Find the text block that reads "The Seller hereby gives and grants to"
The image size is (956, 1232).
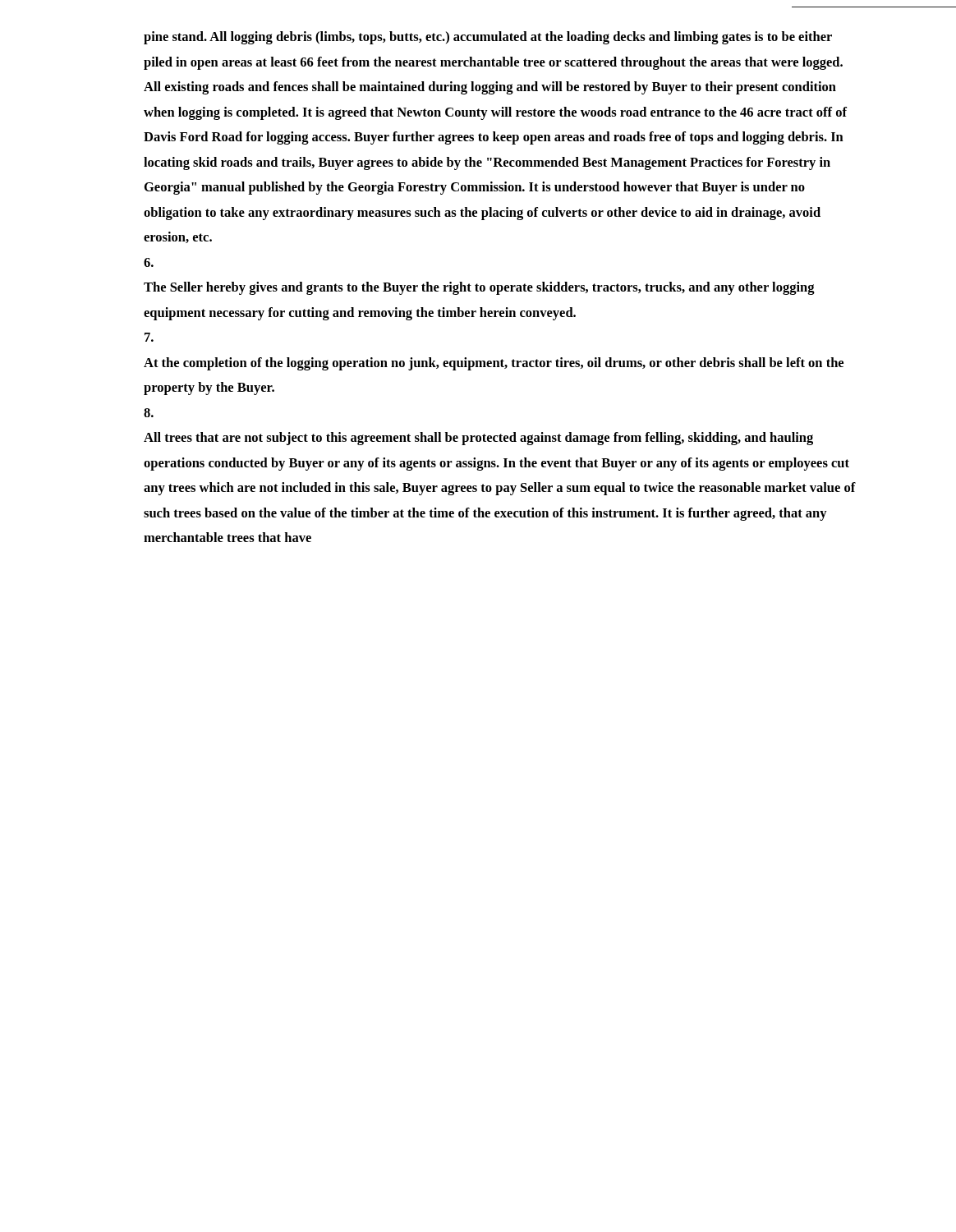tap(501, 300)
